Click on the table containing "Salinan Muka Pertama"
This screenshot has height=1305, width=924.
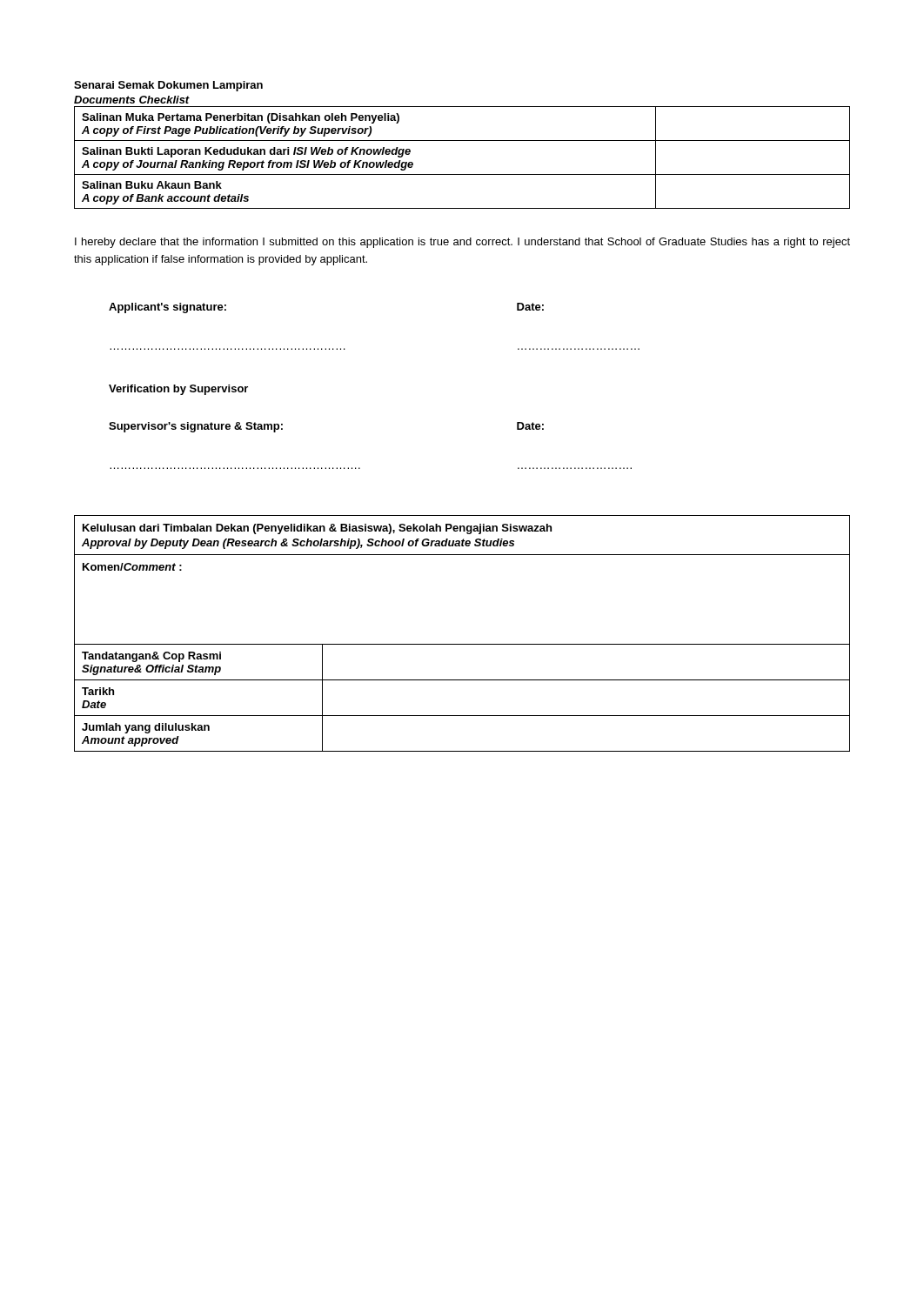click(462, 157)
